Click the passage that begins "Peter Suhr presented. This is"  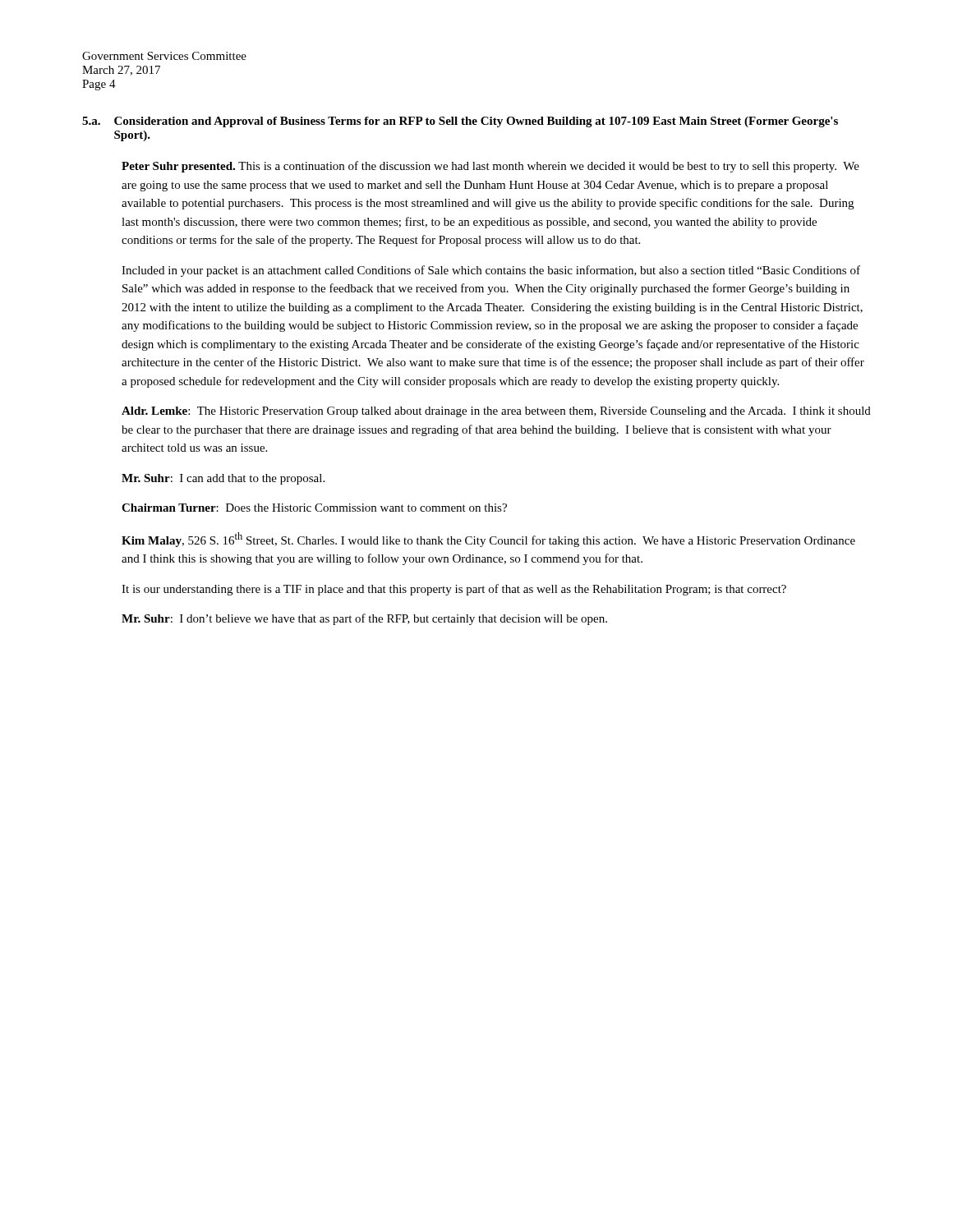pos(490,203)
